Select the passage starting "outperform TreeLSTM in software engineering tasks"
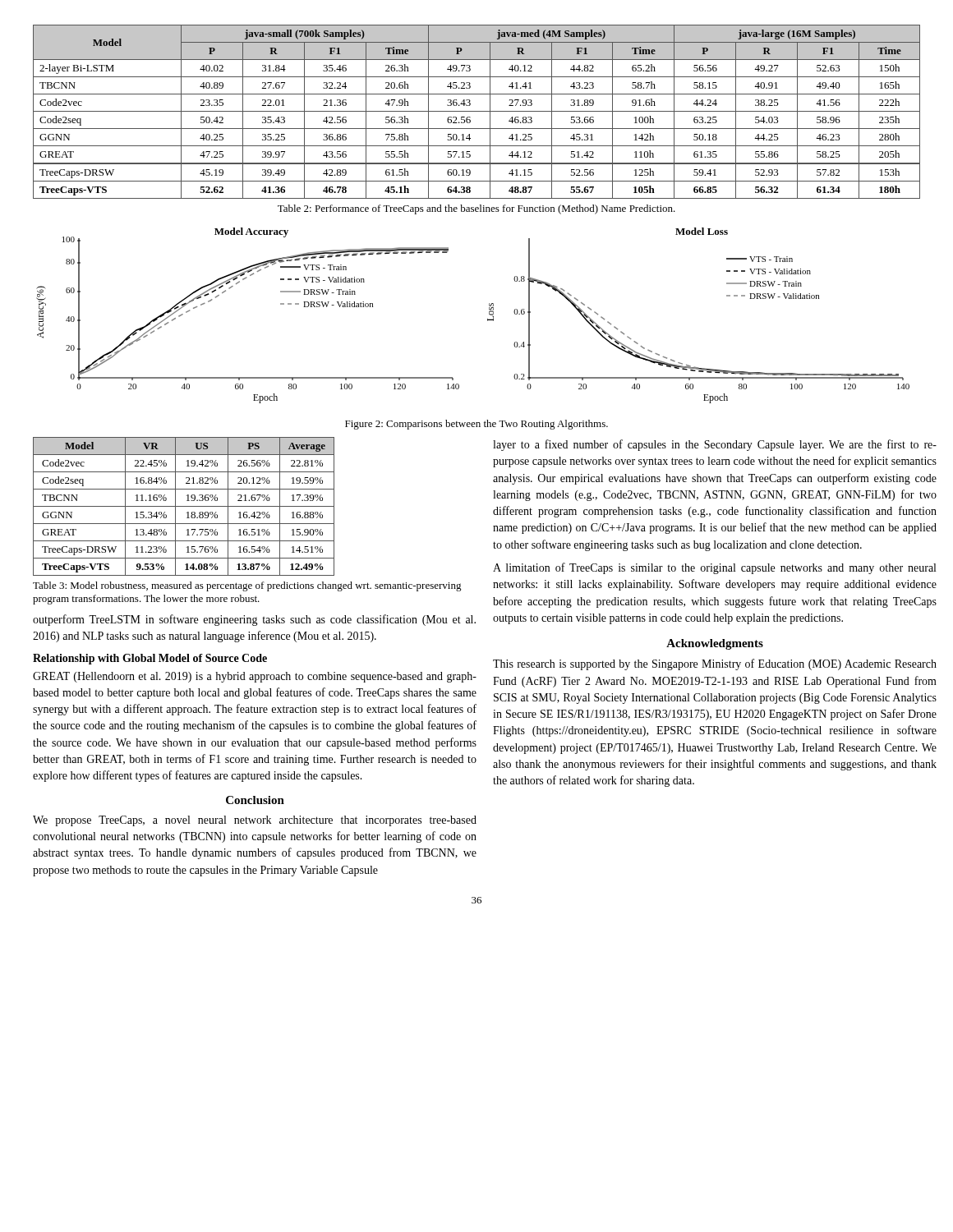 click(255, 629)
